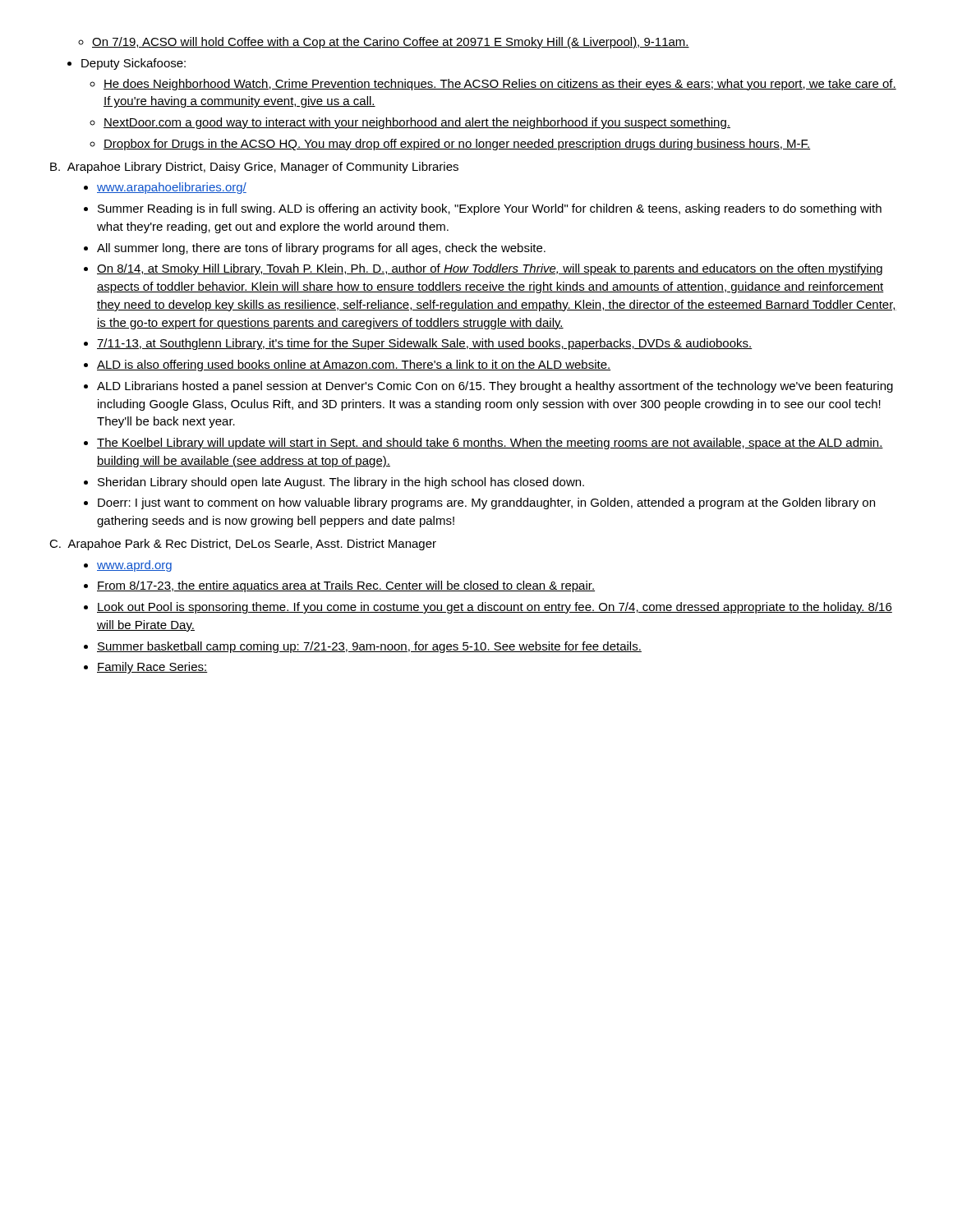Select the list item with the text "ALD Librarians hosted a"
The image size is (953, 1232).
(495, 403)
